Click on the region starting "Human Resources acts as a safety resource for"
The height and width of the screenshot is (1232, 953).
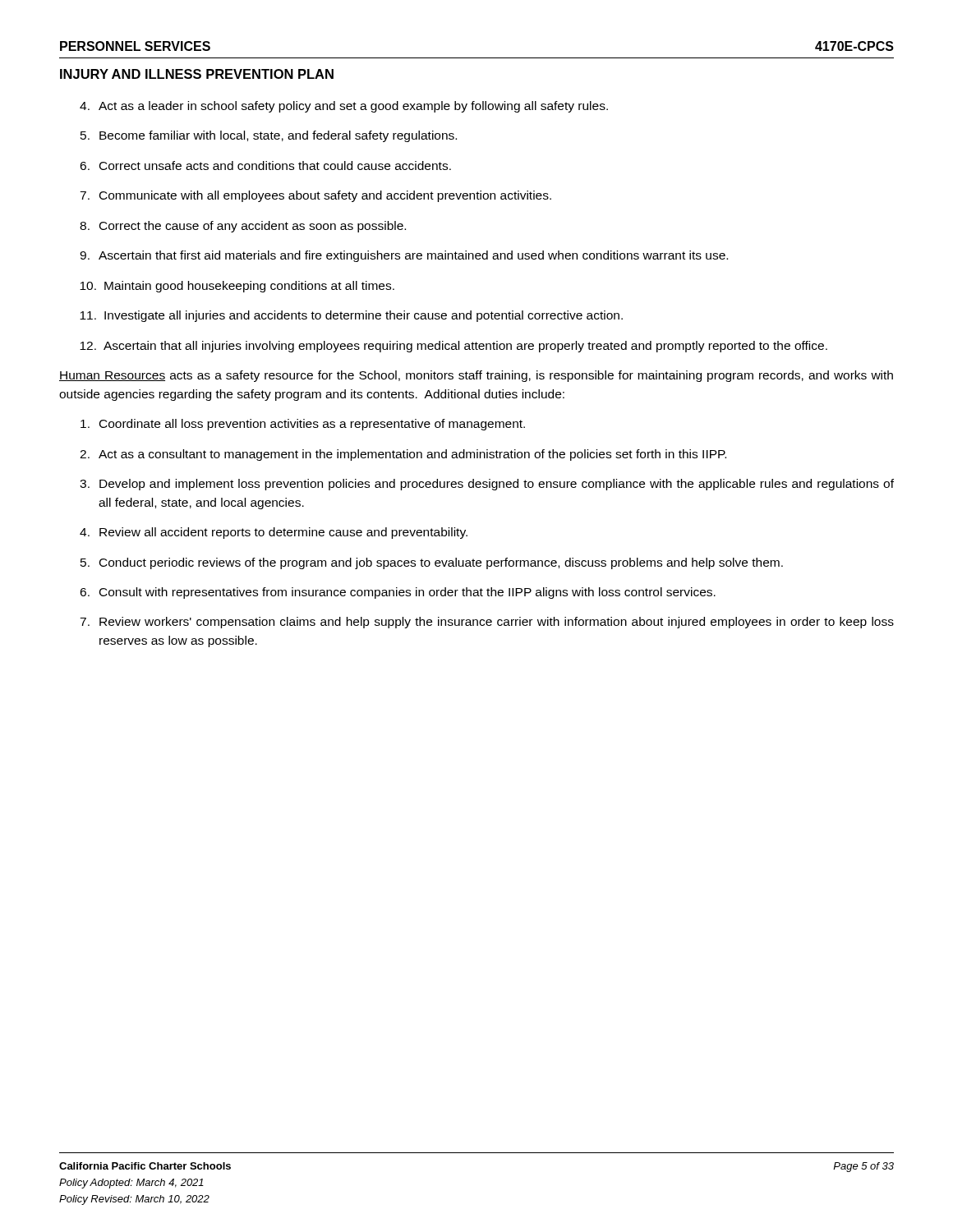click(476, 384)
